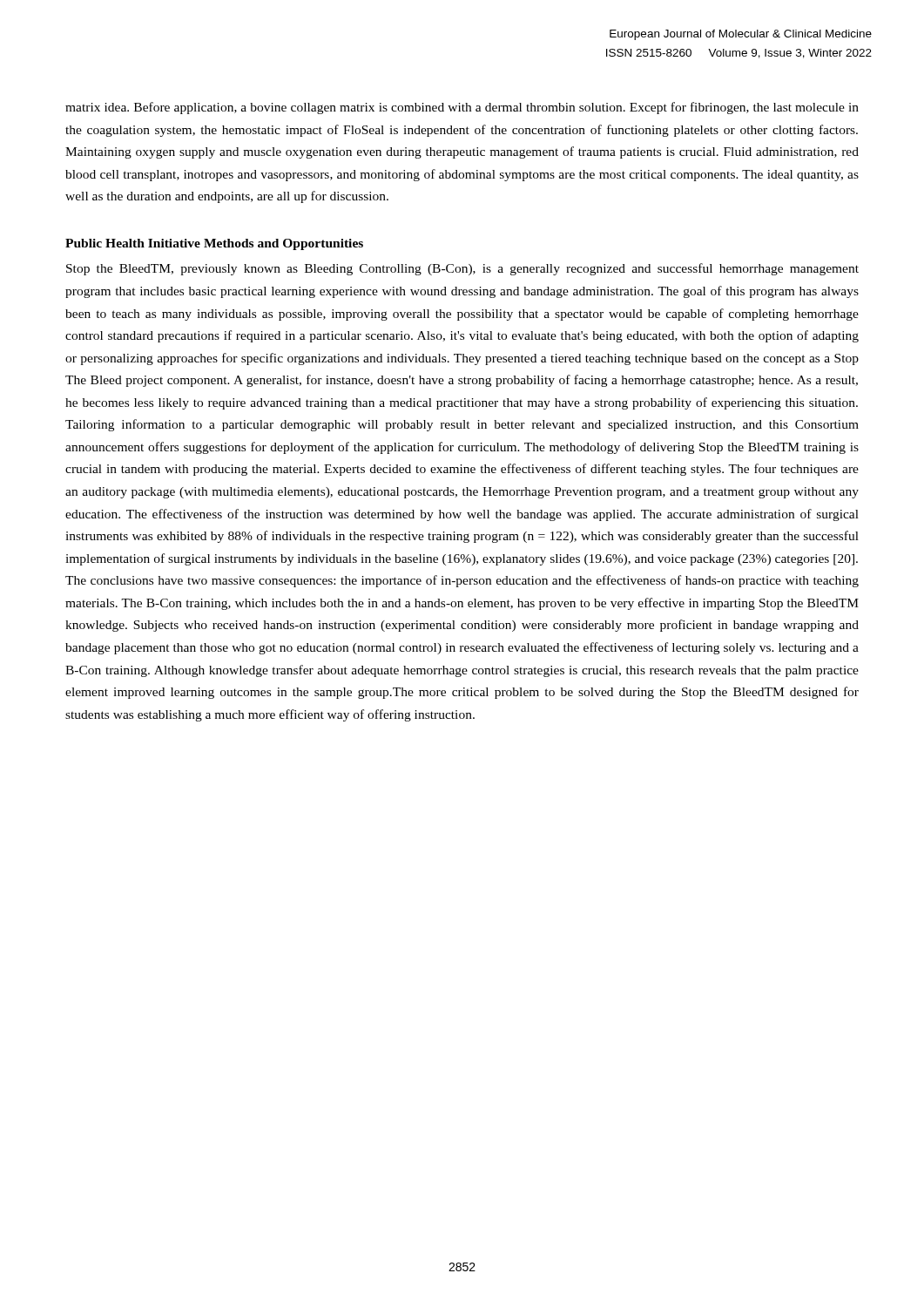
Task: Find the section header that reads "Public Health Initiative Methods"
Action: click(214, 243)
